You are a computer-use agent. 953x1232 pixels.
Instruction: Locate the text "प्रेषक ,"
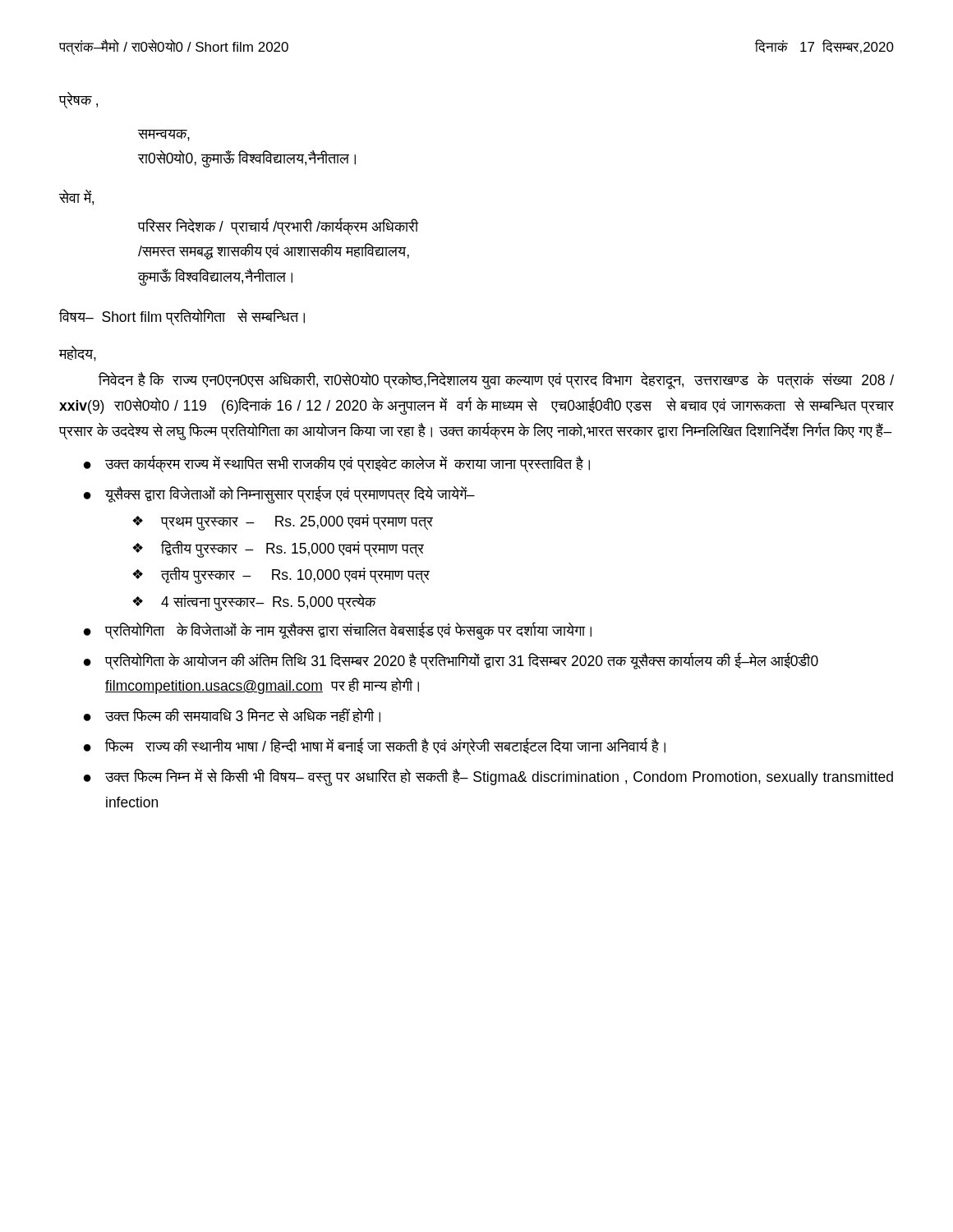click(79, 100)
